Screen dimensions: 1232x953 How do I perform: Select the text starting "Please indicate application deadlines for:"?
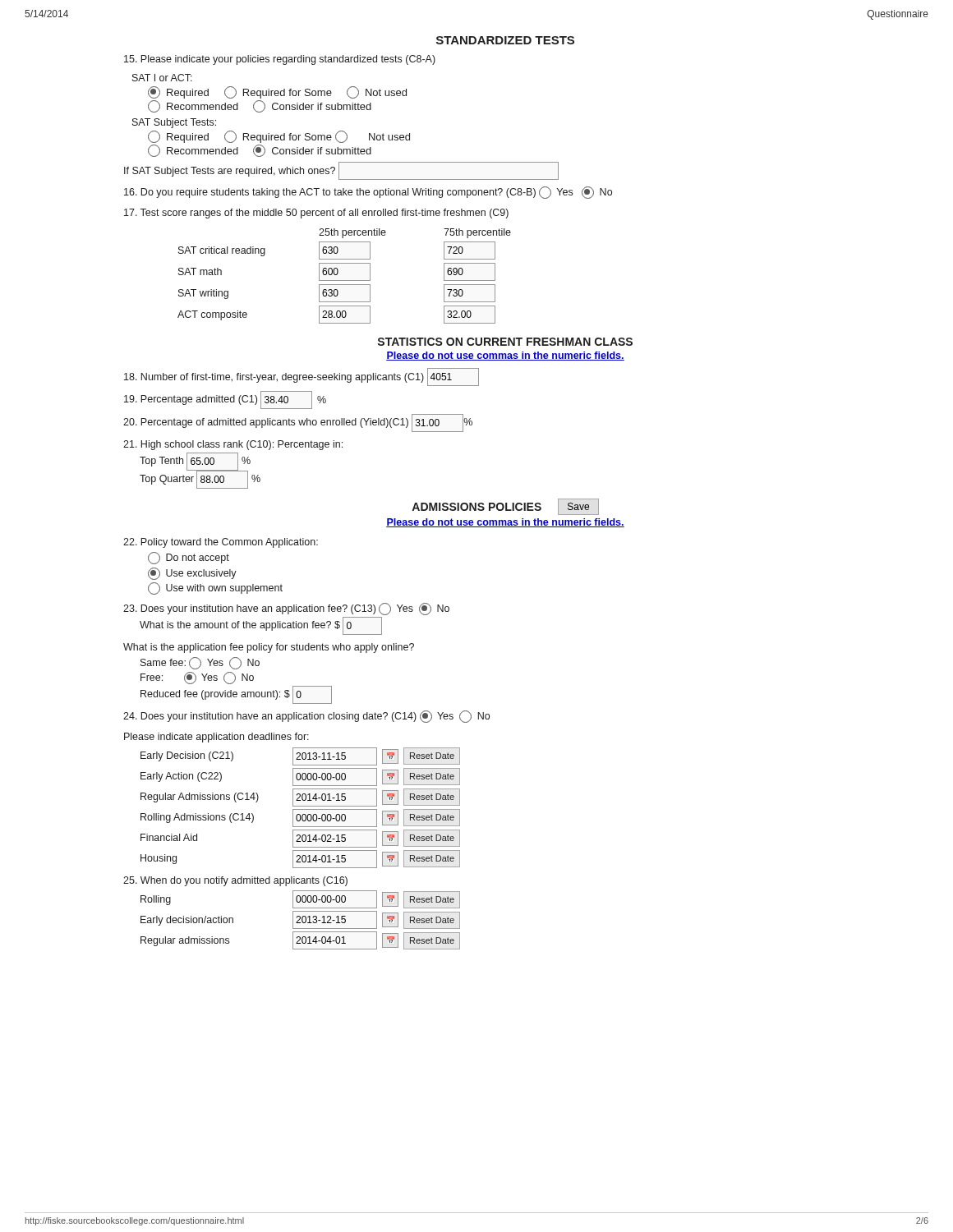(x=216, y=738)
